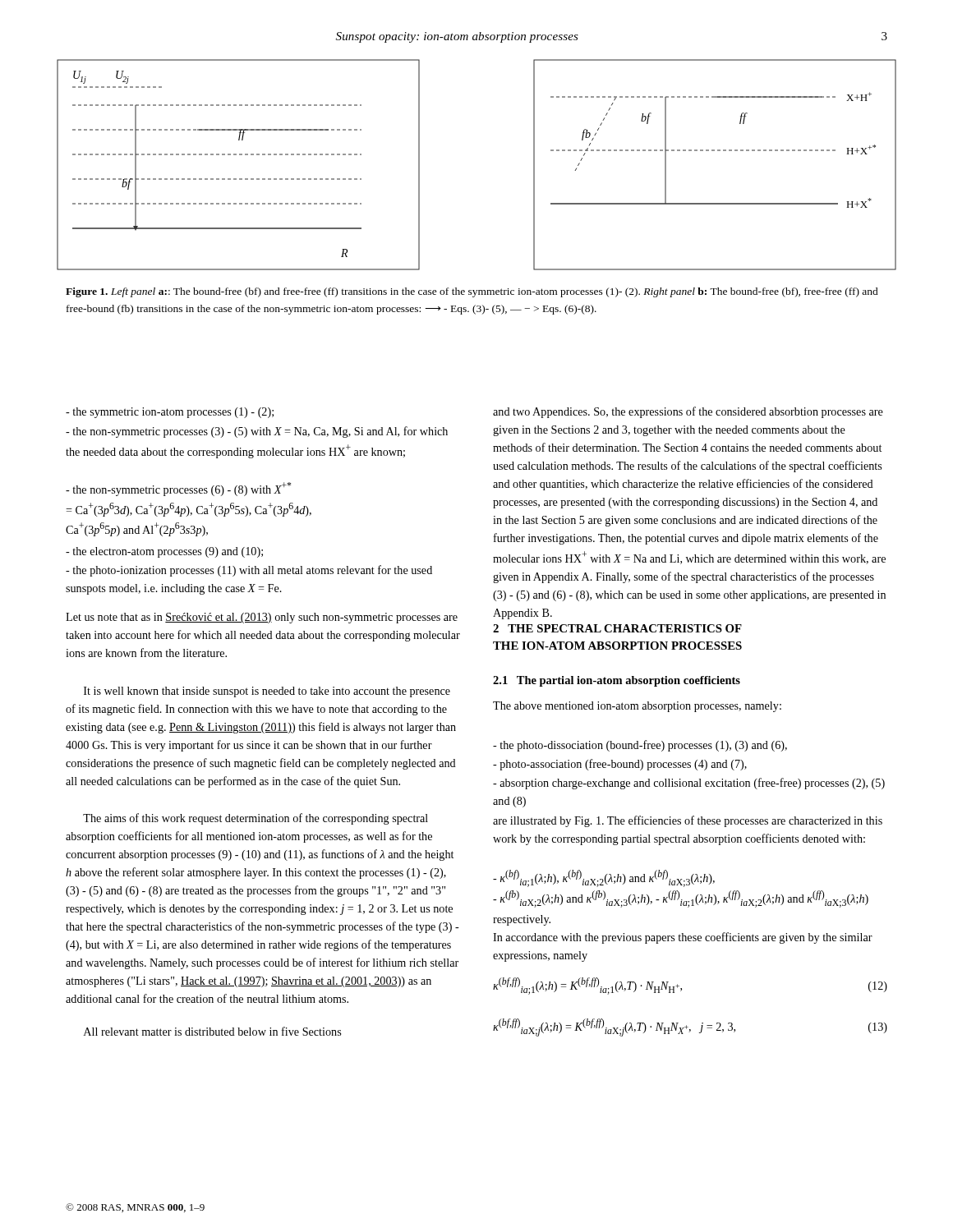
Task: Locate the text "the symmetric ion-atom processes (1) - (2);"
Action: coord(170,411)
